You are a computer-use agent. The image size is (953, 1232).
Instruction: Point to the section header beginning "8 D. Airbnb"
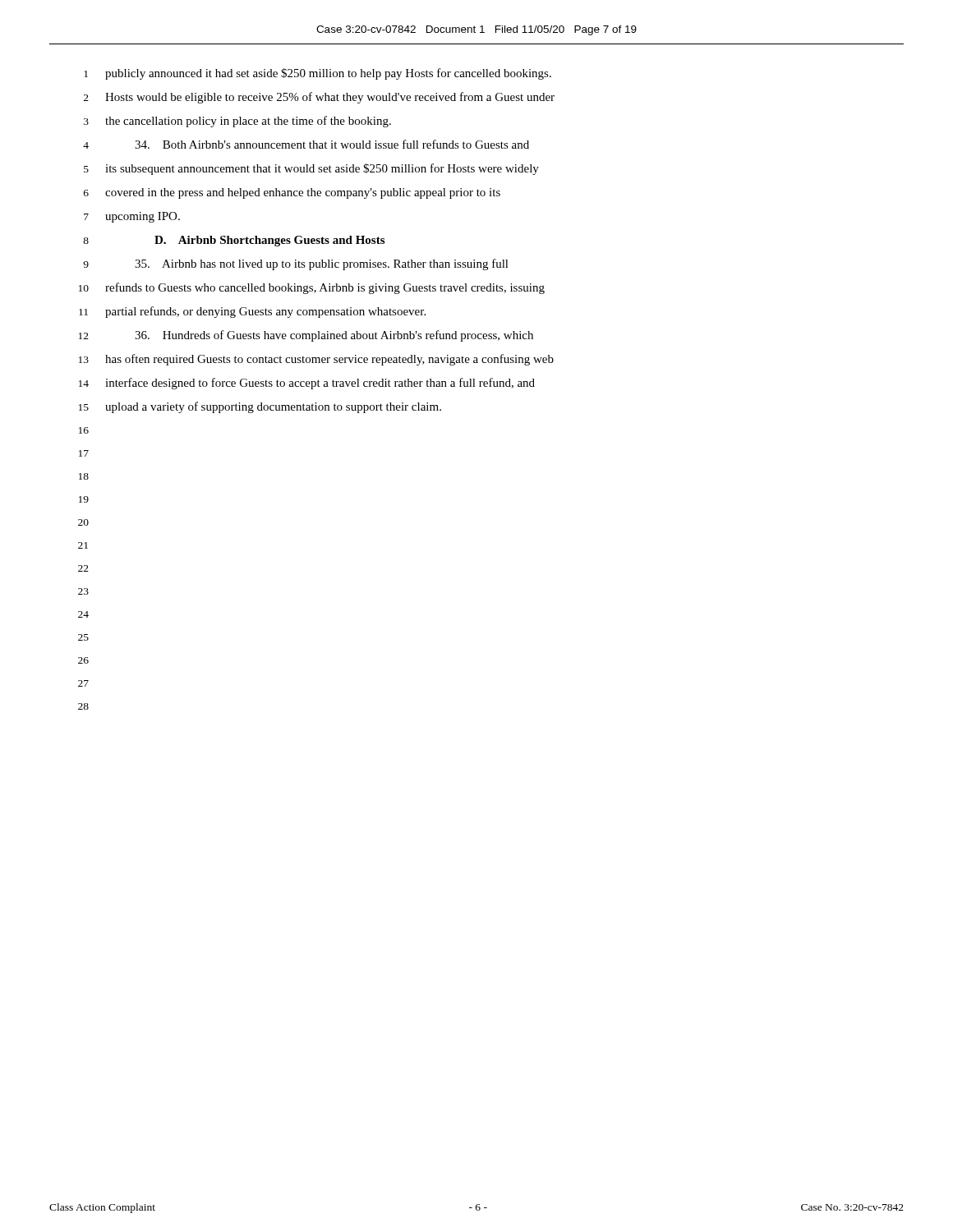click(x=234, y=241)
